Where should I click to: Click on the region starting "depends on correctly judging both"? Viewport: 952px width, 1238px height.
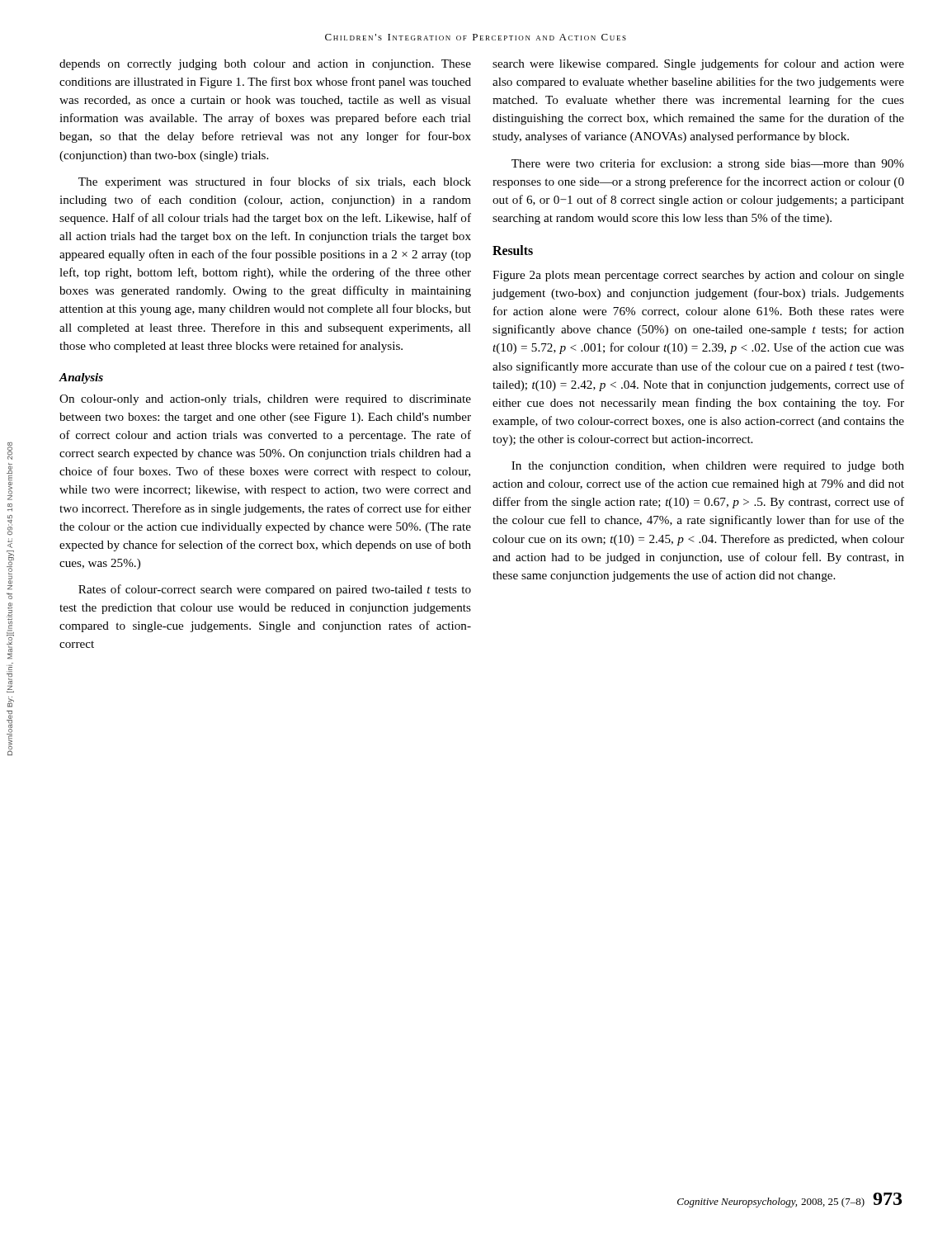(x=265, y=354)
